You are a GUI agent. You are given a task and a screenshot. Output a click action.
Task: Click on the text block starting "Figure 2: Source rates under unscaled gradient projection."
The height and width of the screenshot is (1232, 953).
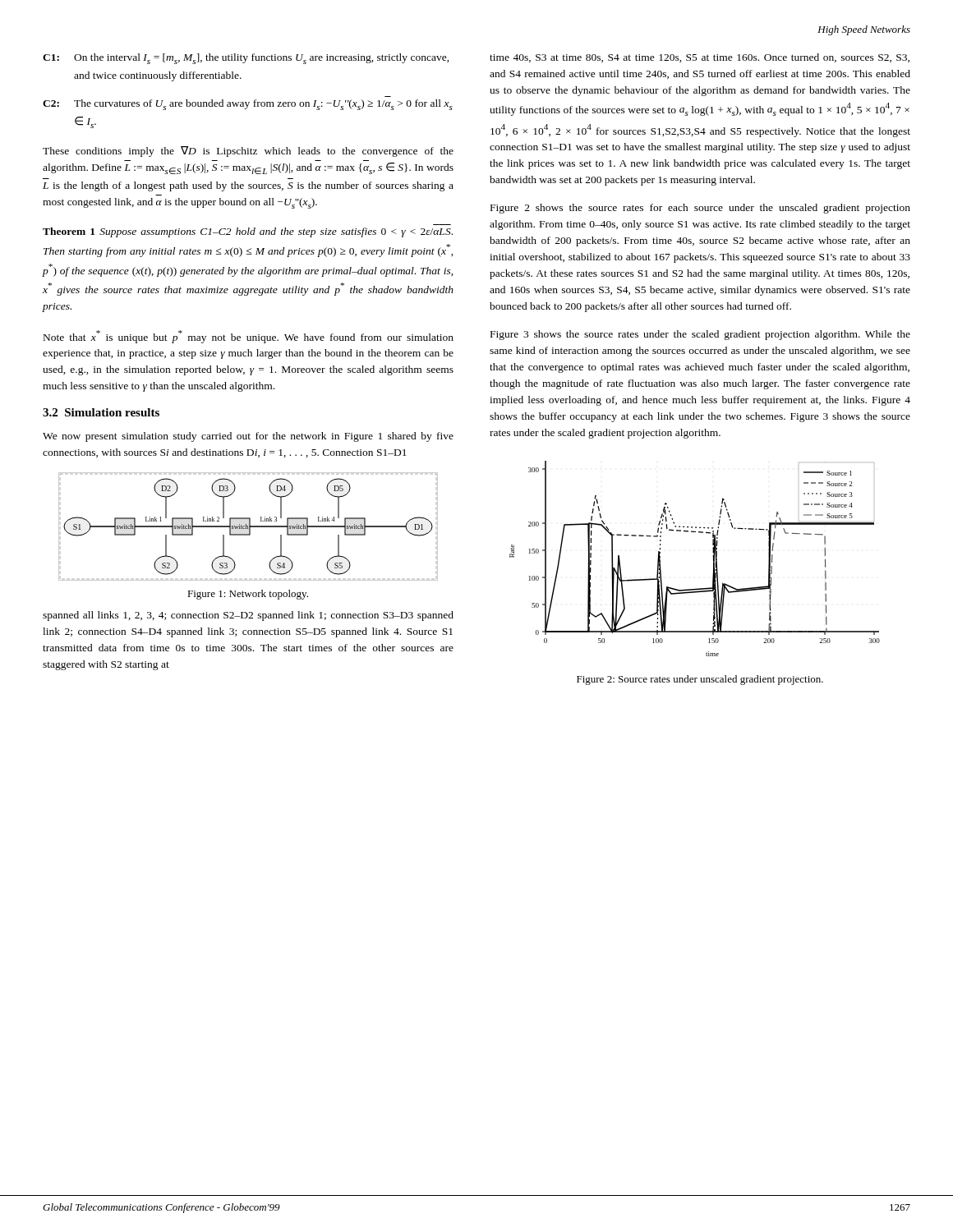pyautogui.click(x=700, y=679)
